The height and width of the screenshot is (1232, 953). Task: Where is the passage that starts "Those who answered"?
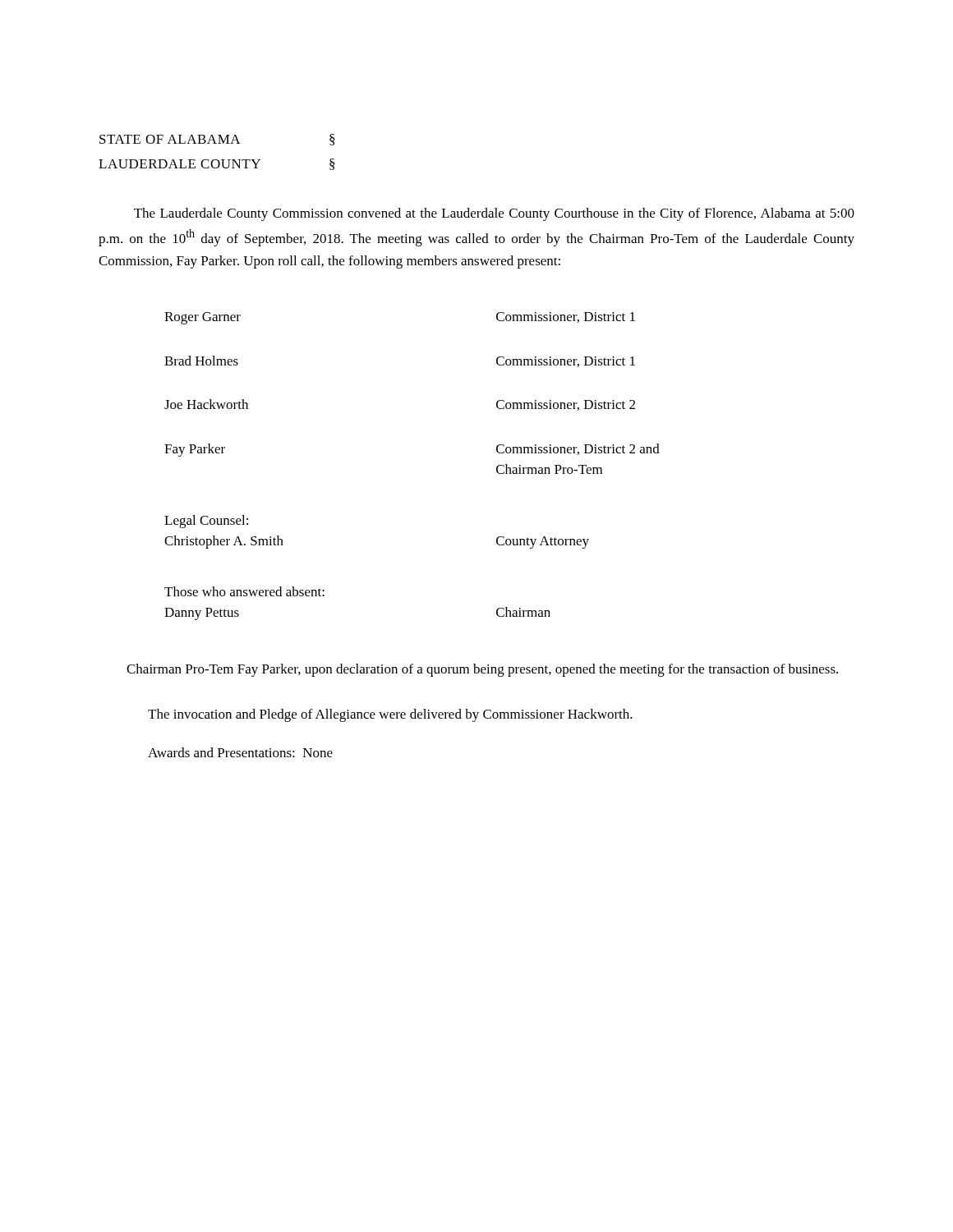(244, 591)
